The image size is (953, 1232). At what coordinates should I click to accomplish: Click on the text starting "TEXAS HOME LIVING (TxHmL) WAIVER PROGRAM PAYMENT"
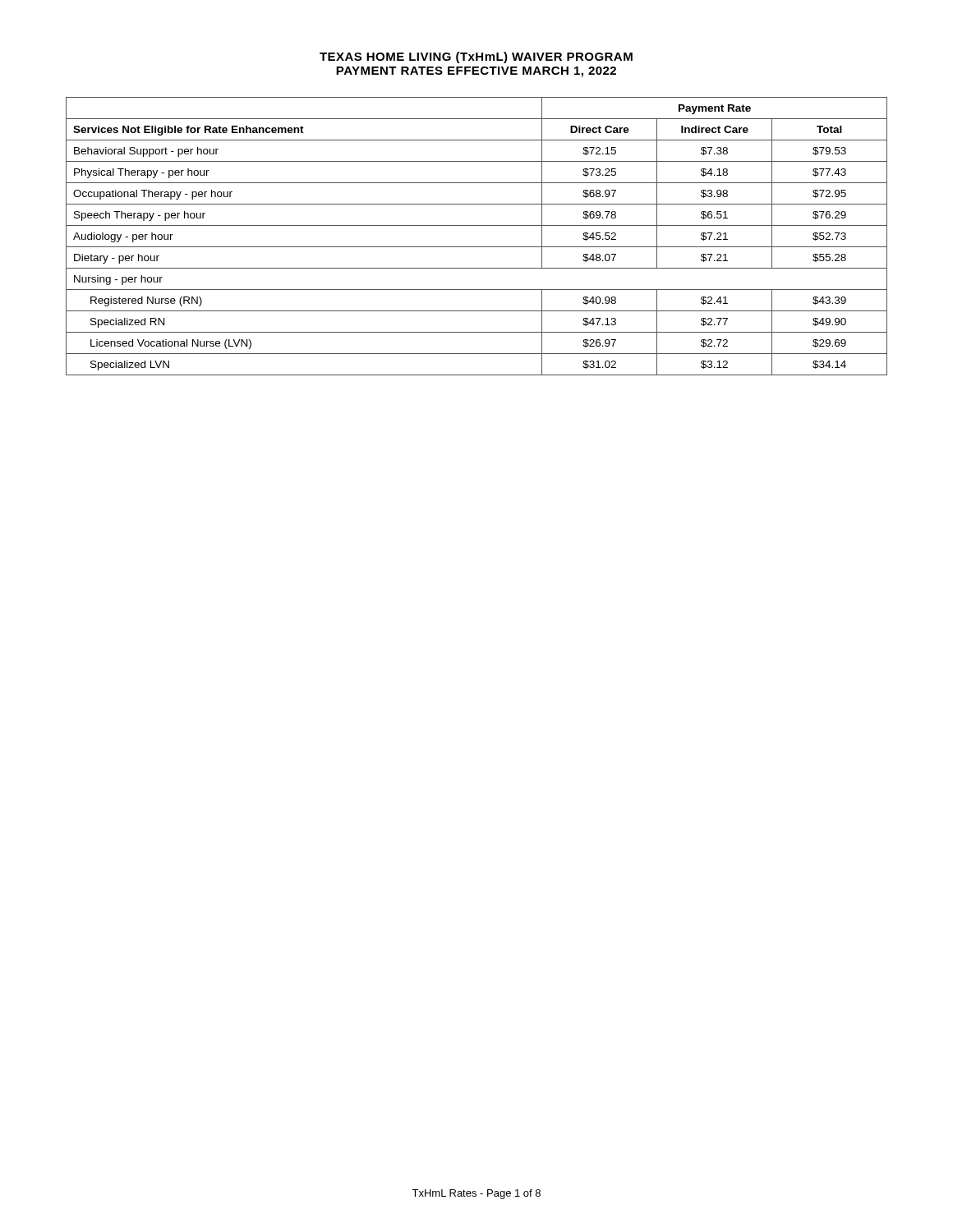[x=476, y=63]
